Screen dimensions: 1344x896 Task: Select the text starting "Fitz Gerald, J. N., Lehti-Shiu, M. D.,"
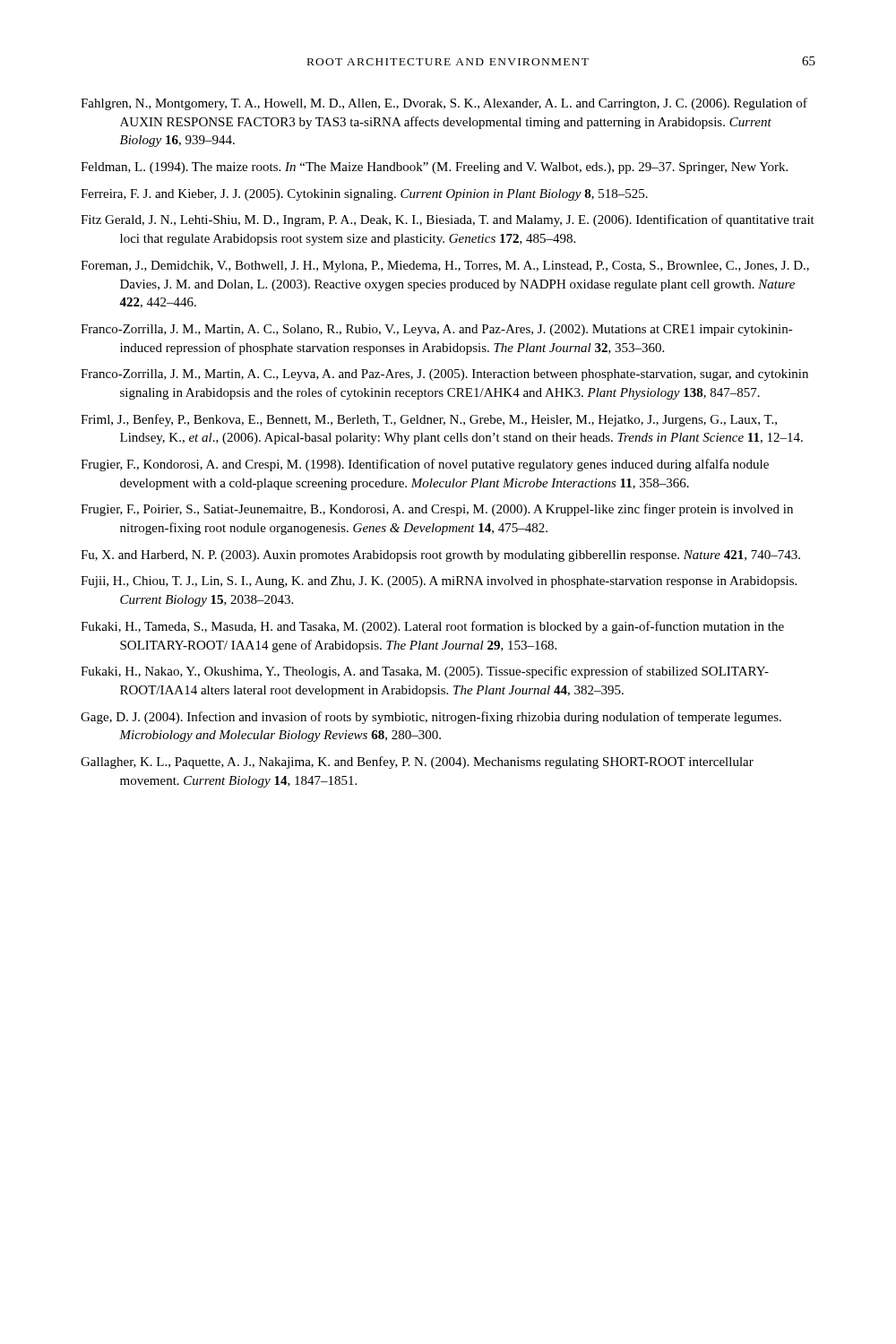tap(447, 229)
